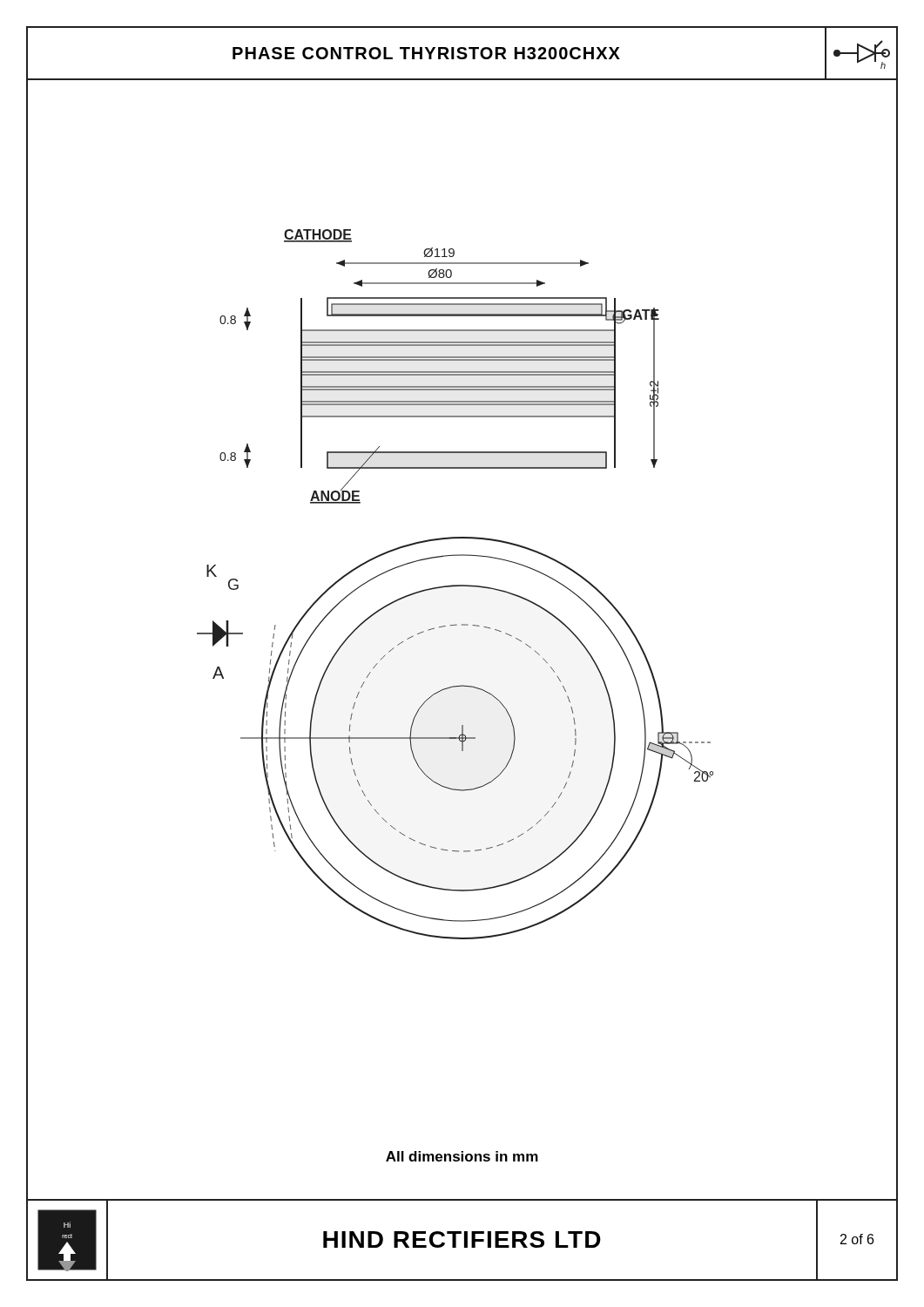Locate the passage starting "All dimensions in mm"
This screenshot has width=924, height=1307.
(462, 1157)
